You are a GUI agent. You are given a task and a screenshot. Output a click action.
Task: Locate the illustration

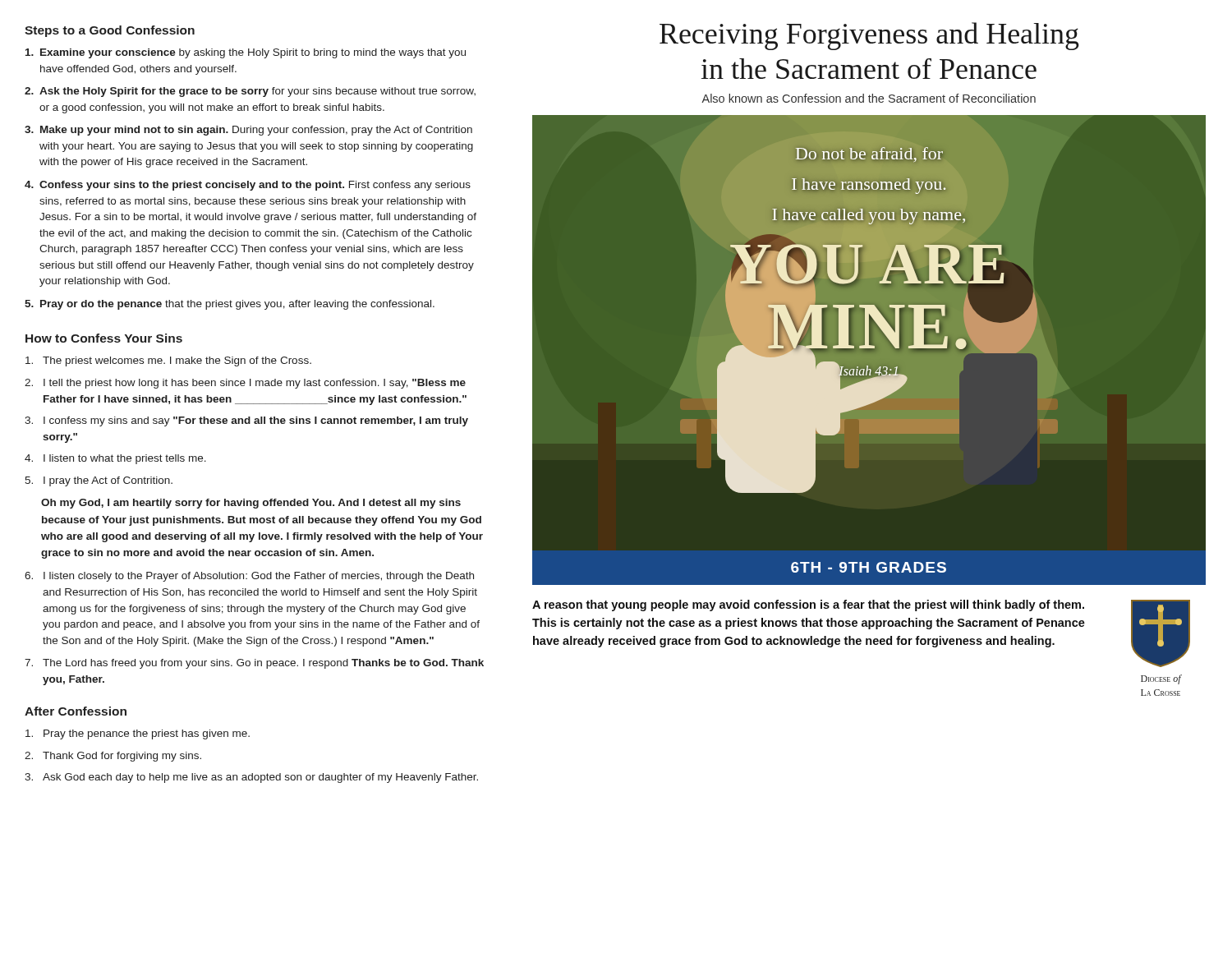pyautogui.click(x=869, y=333)
